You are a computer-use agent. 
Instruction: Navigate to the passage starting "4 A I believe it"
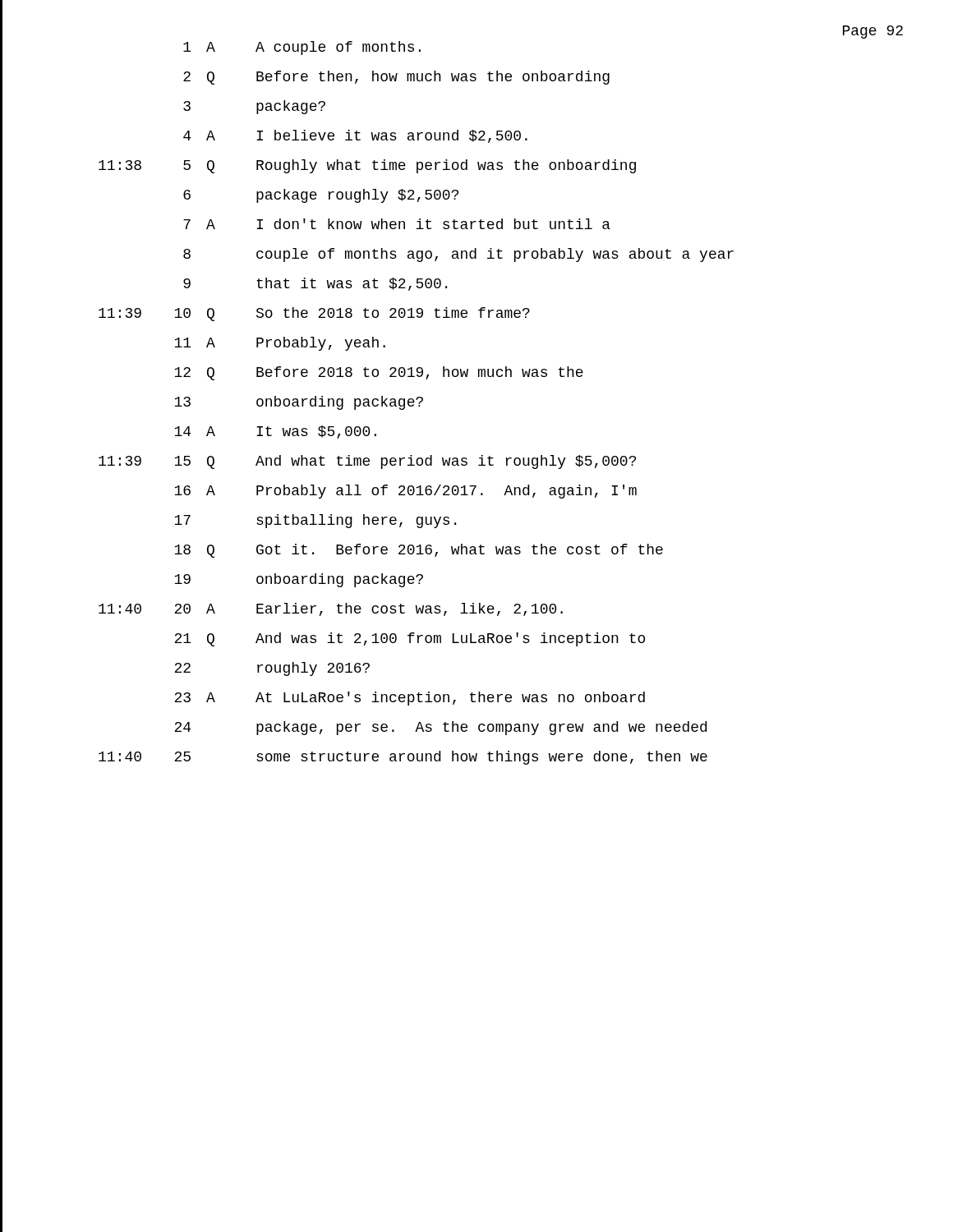point(486,136)
